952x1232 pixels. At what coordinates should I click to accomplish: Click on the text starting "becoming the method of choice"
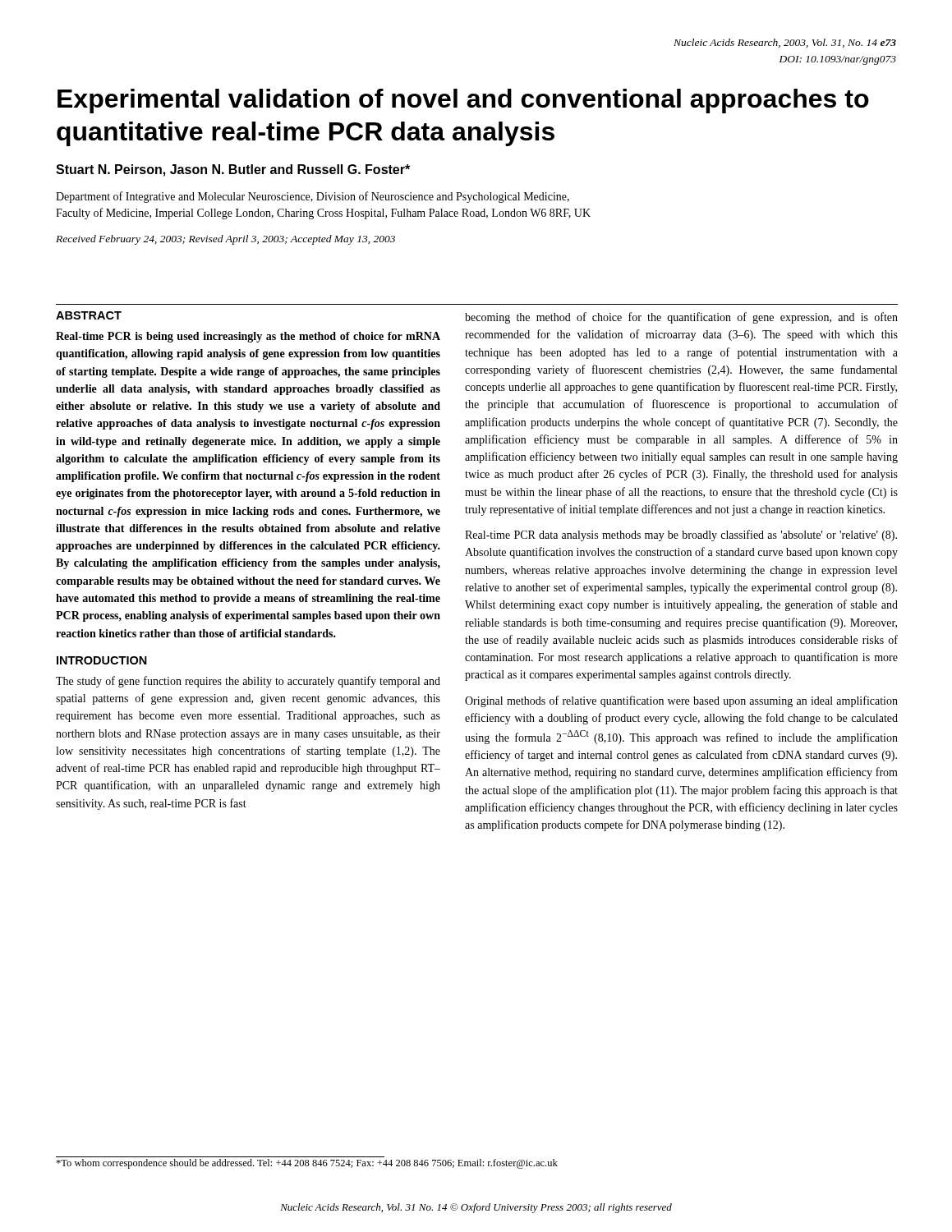pyautogui.click(x=681, y=414)
